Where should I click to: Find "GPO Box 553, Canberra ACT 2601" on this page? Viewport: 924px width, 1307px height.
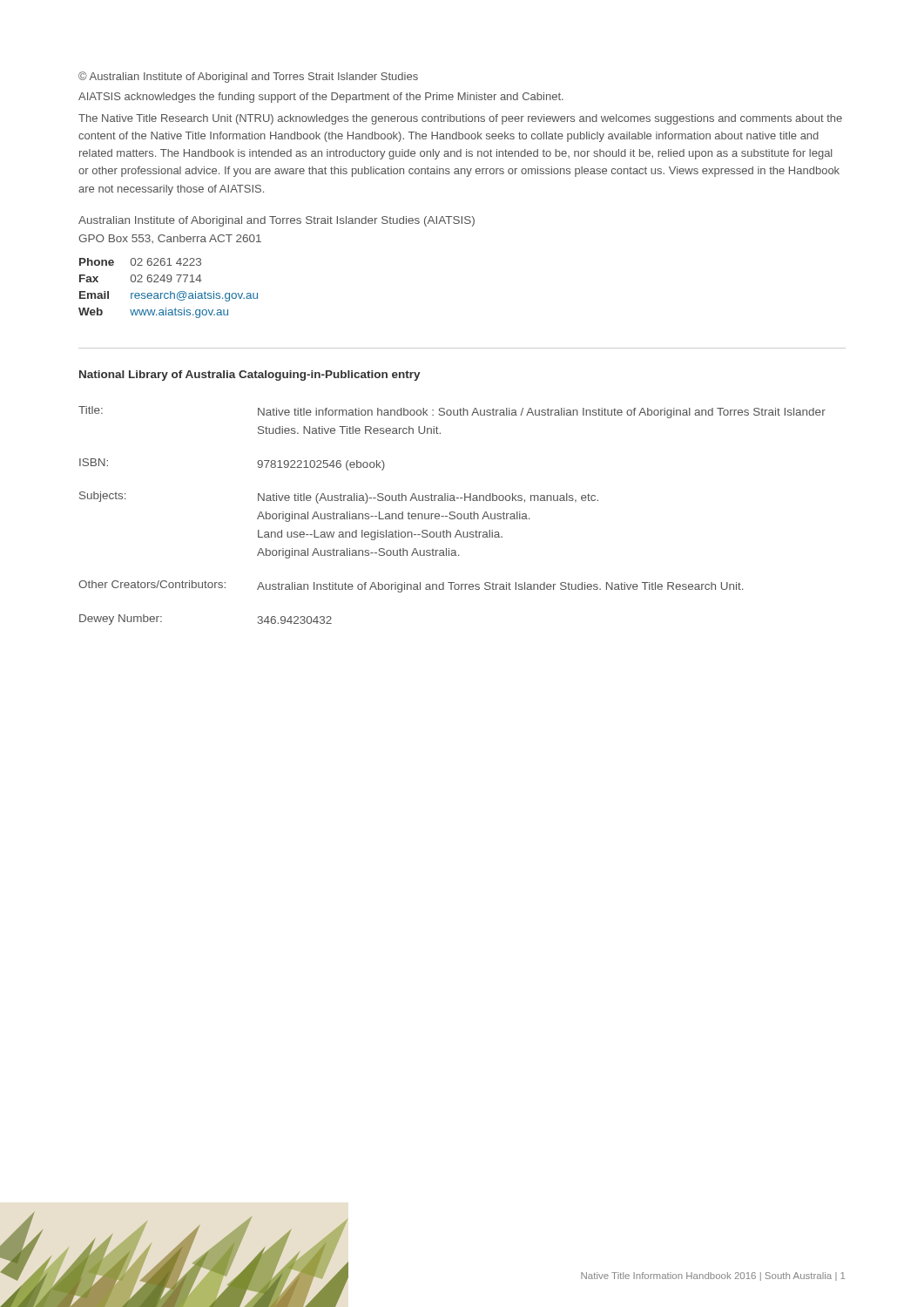170,238
